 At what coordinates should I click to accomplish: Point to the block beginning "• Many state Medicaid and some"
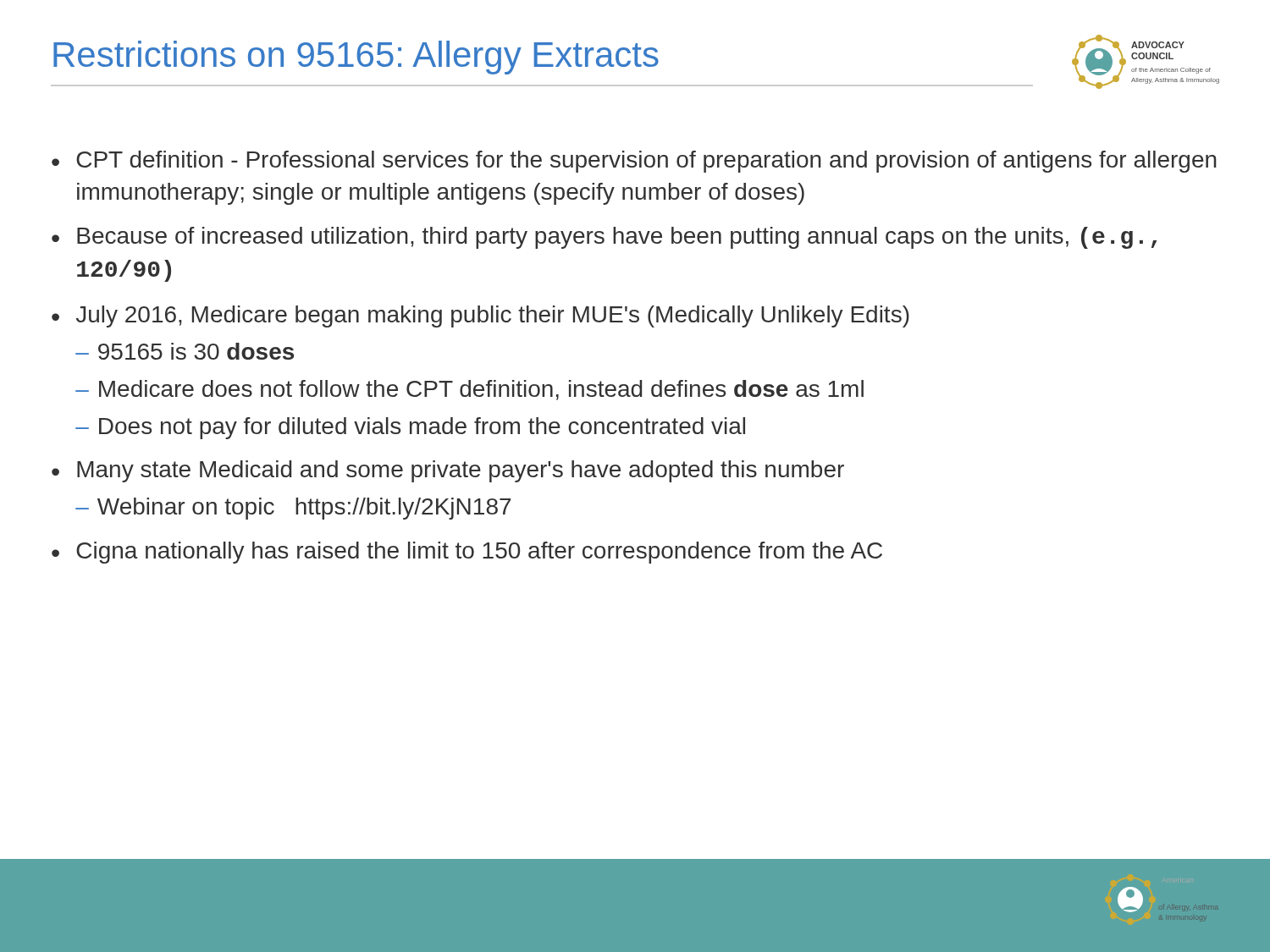[x=635, y=488]
